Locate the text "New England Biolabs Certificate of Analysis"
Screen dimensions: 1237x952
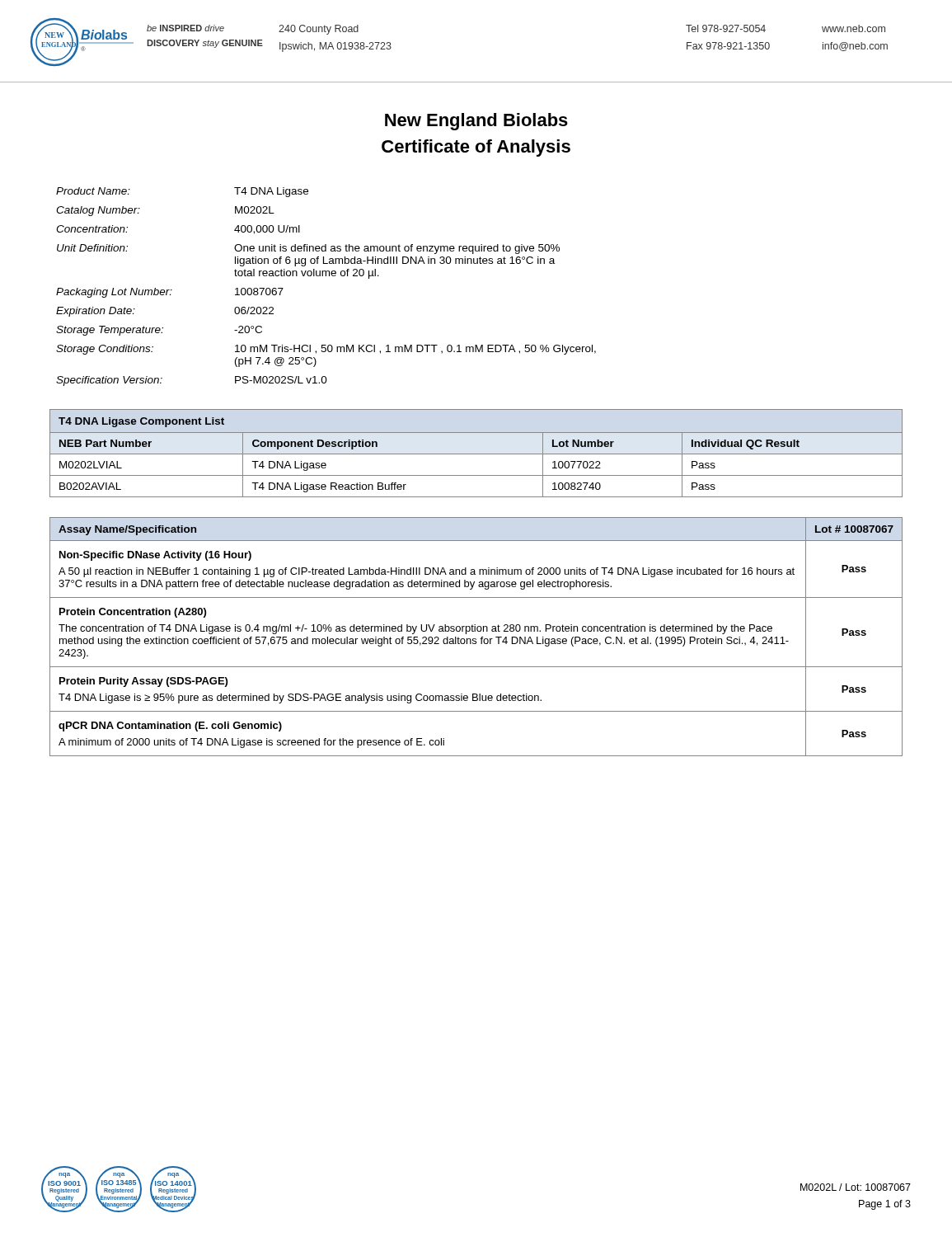coord(476,134)
